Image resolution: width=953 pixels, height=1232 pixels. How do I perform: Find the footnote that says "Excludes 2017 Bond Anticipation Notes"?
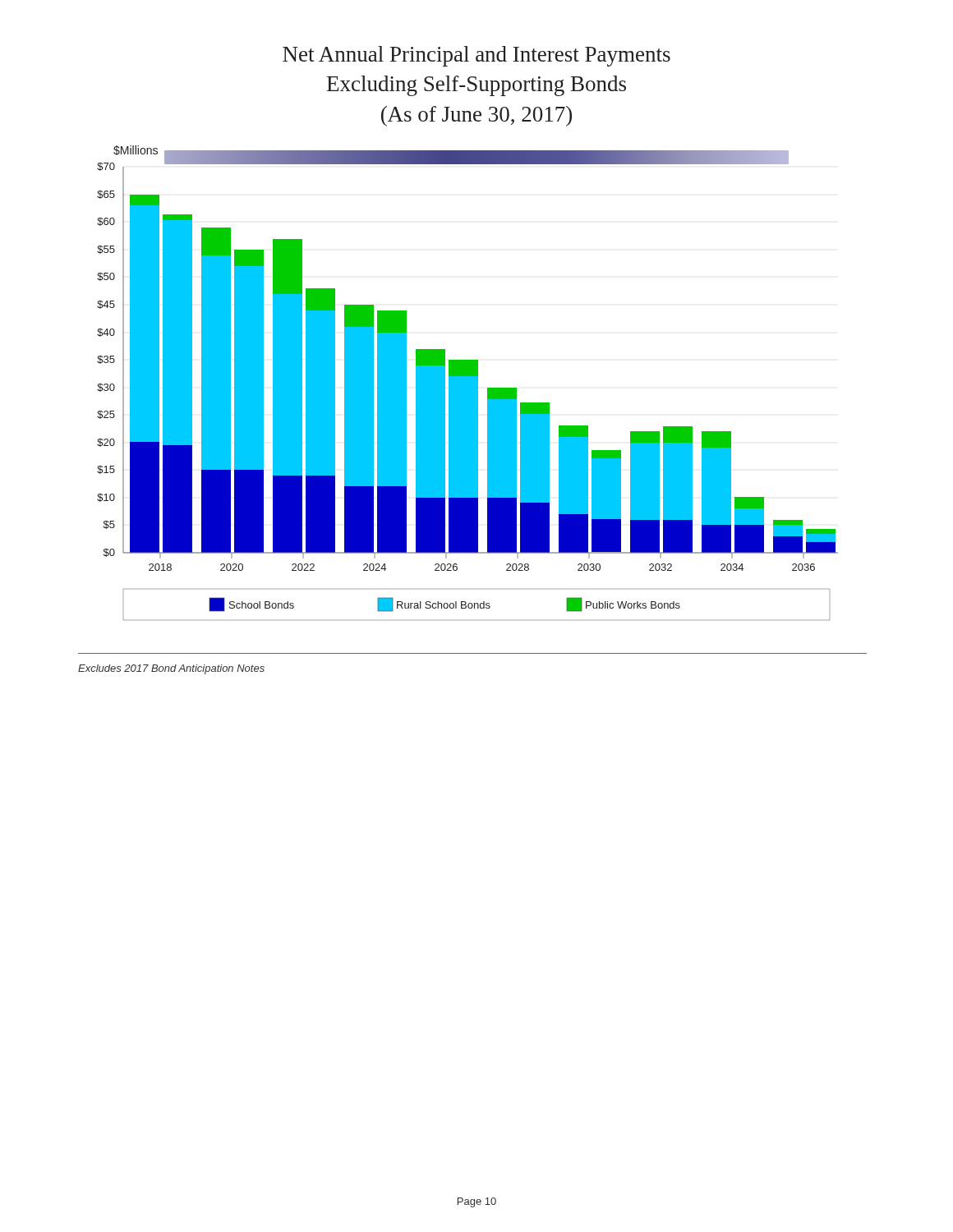click(171, 668)
